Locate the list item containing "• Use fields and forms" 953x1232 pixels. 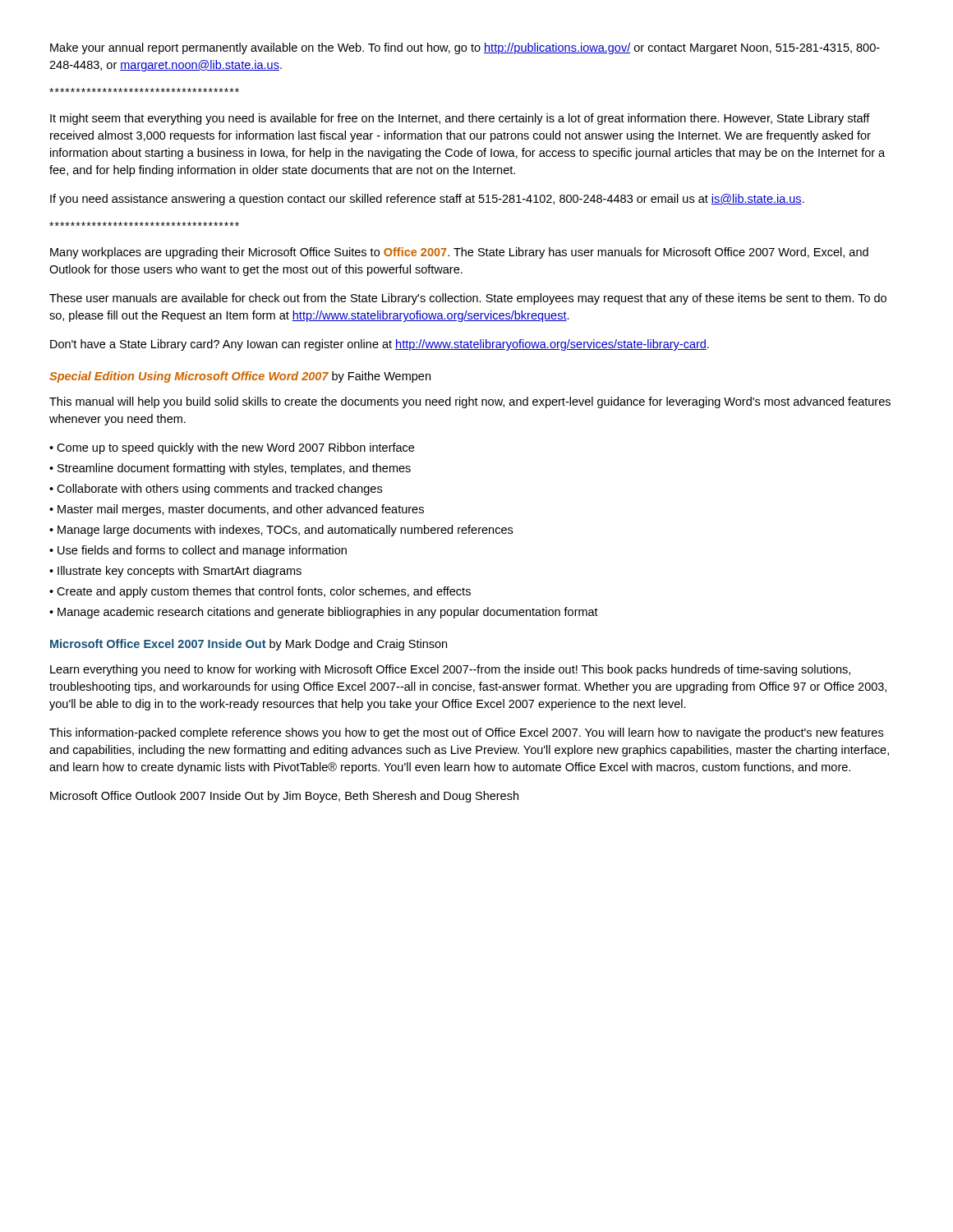point(198,551)
